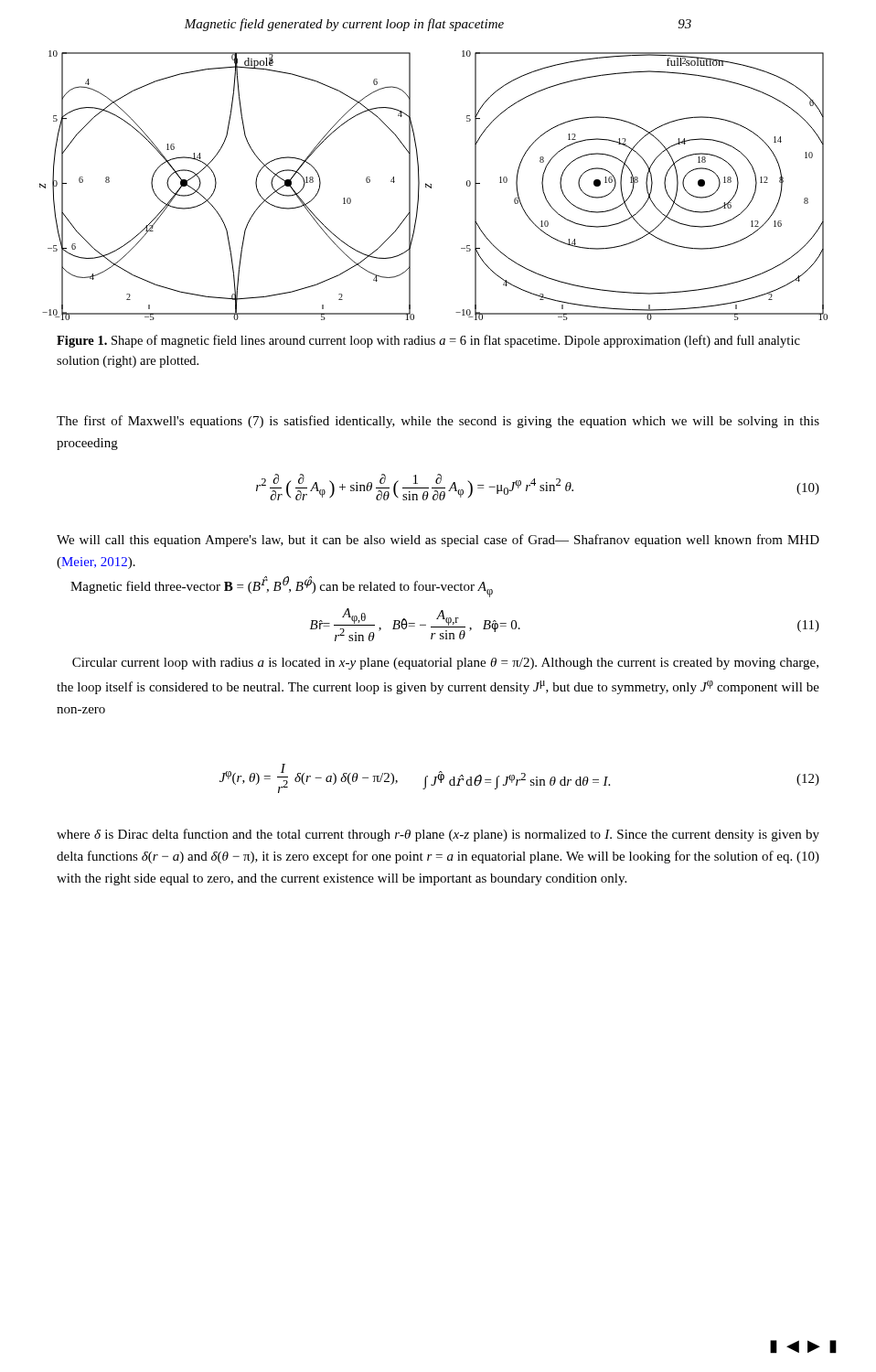Find the text block with the text "where δ is Dirac"
This screenshot has height=1372, width=876.
tap(438, 856)
